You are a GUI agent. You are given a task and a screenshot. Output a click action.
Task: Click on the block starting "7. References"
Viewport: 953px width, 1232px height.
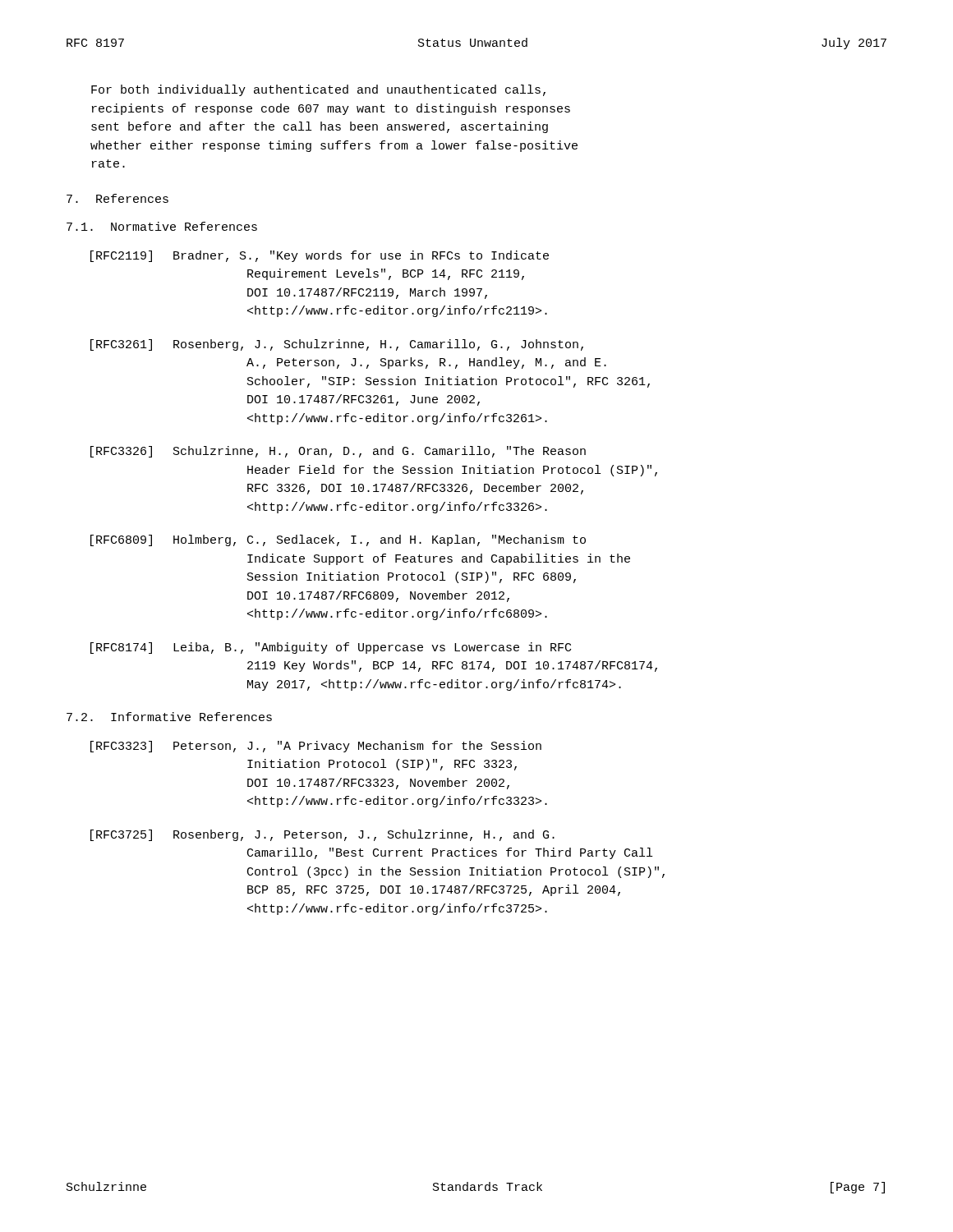coord(118,200)
